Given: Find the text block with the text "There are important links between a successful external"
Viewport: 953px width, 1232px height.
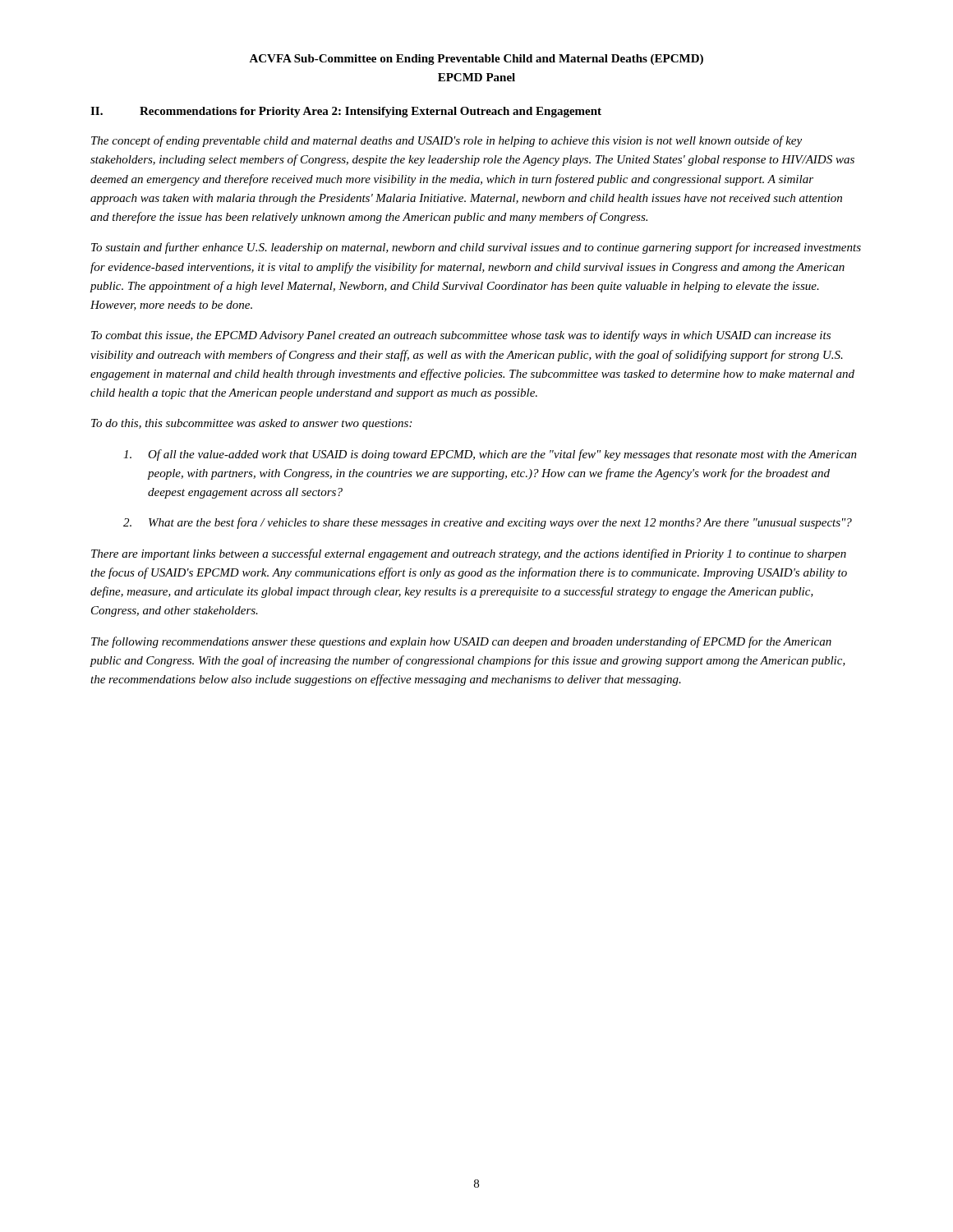Looking at the screenshot, I should click(469, 582).
